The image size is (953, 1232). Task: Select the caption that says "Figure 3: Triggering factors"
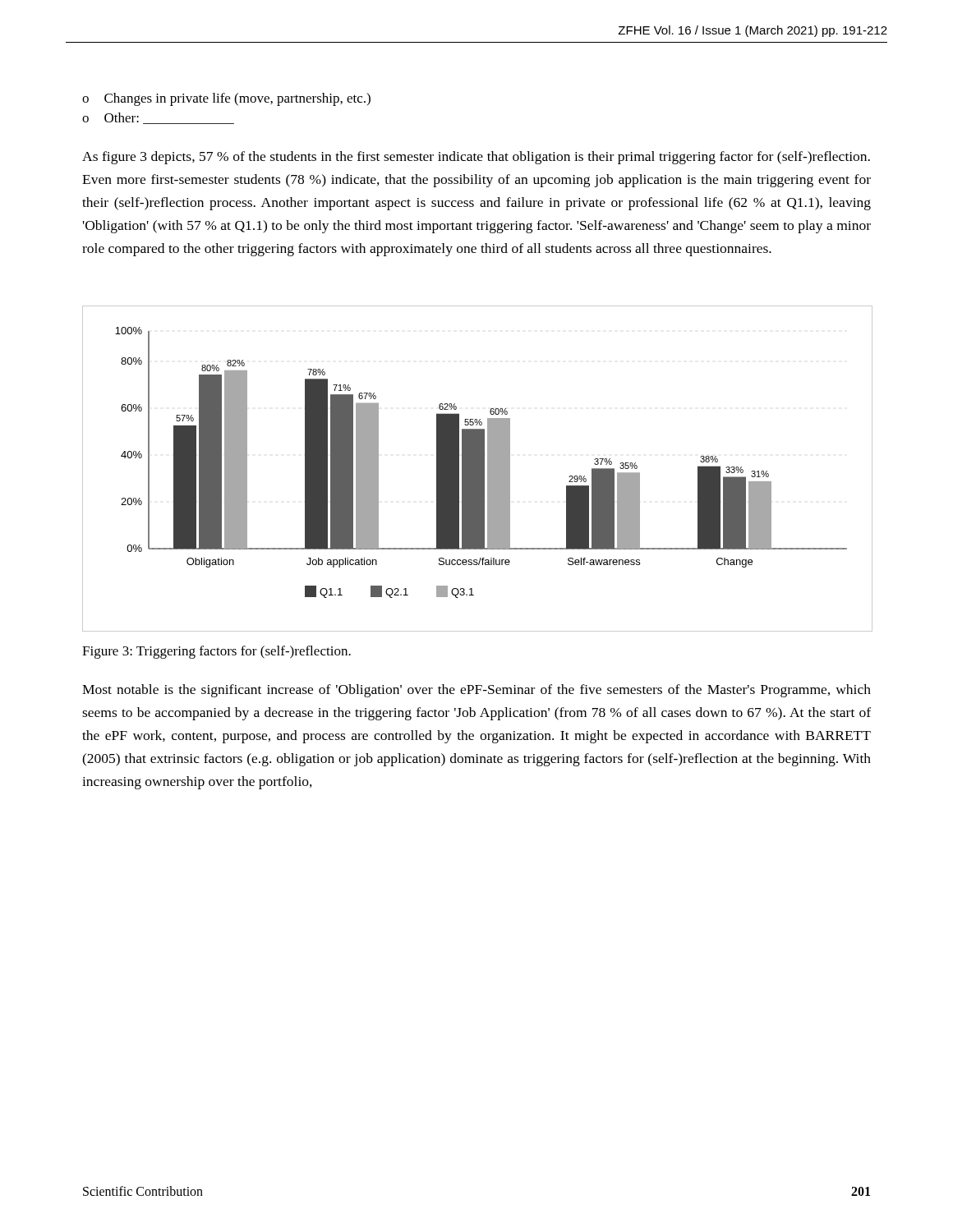[217, 651]
